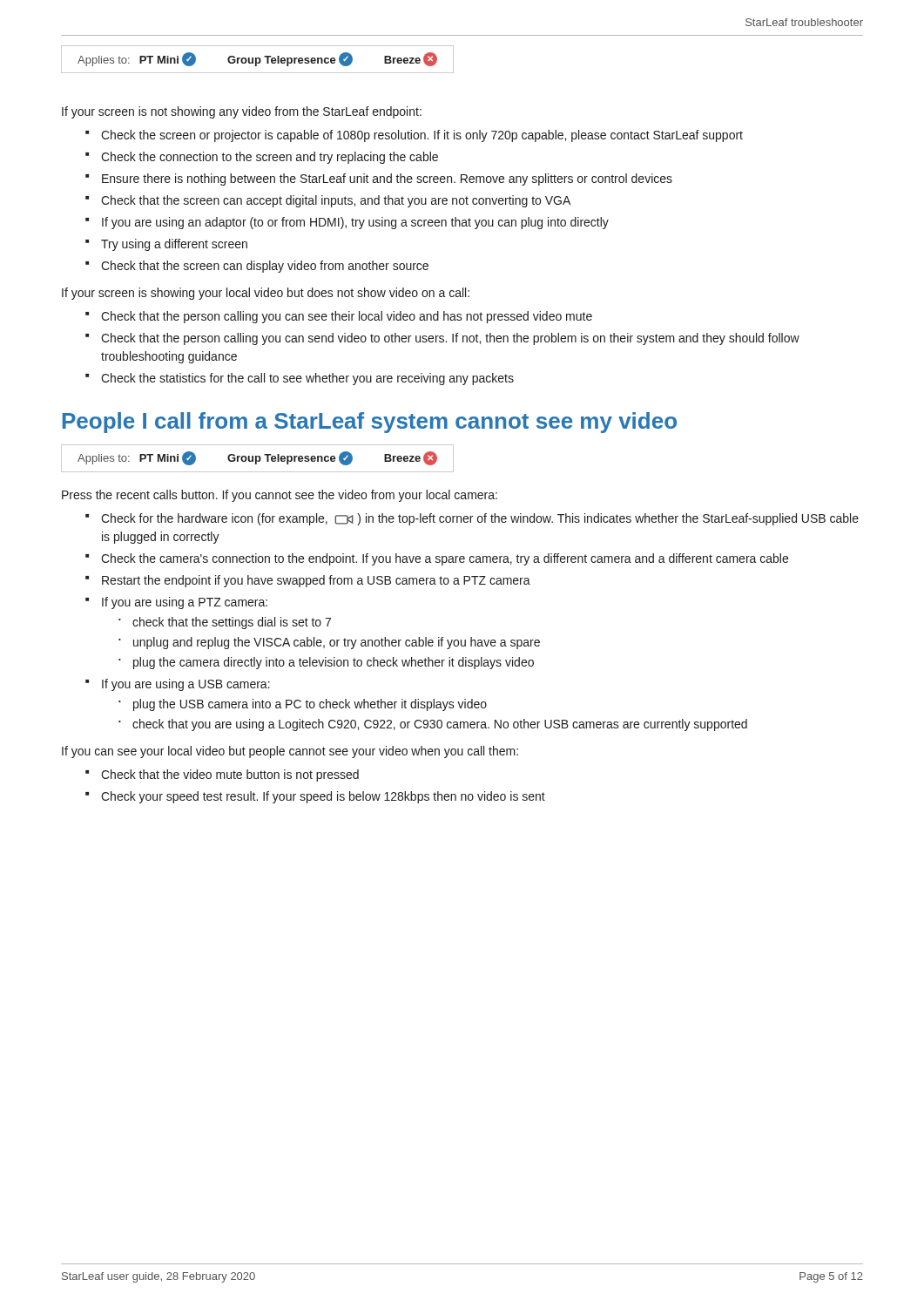
Task: Point to the element starting "People I call from a StarLeaf system cannot"
Action: [x=369, y=421]
